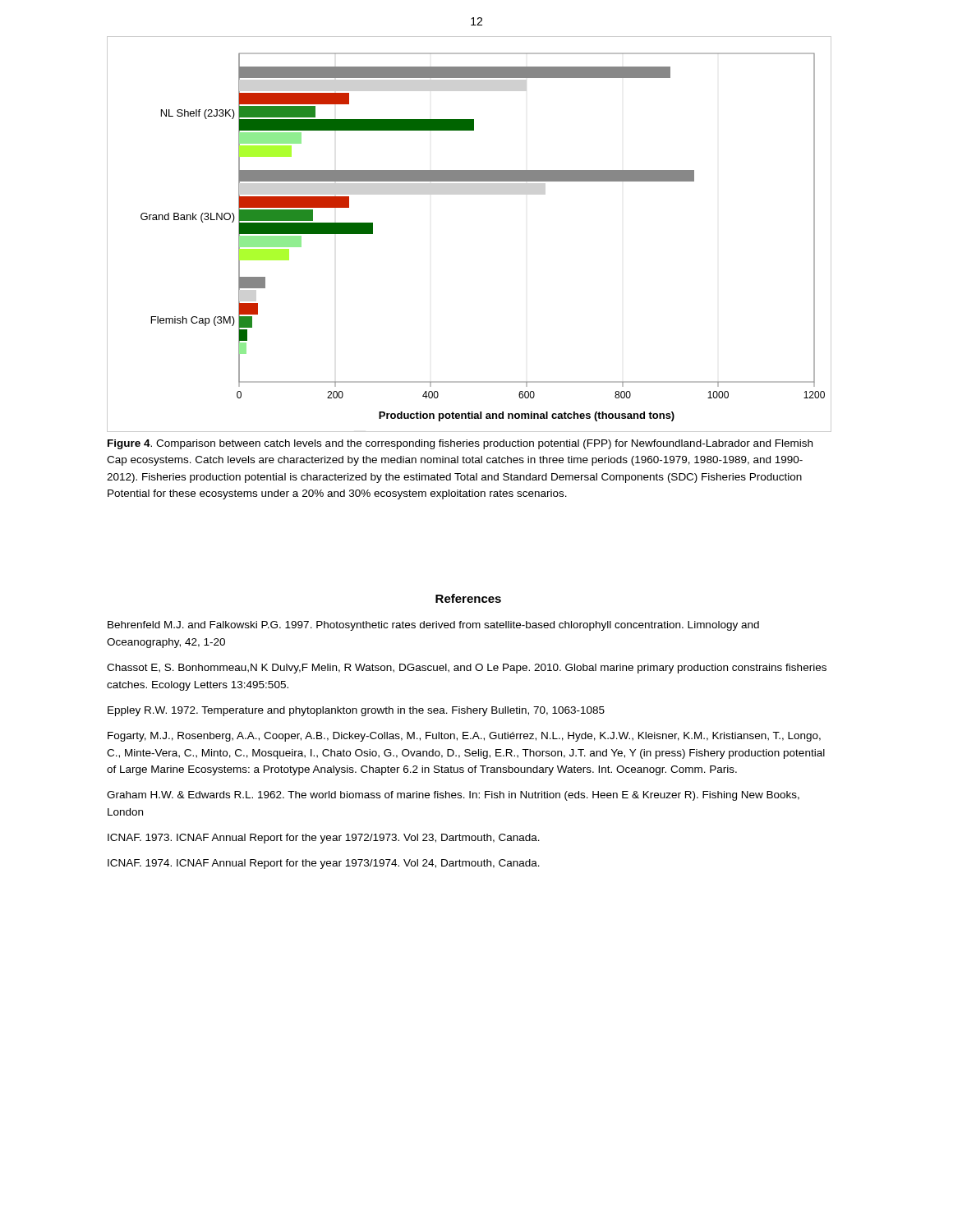Find the element starting "Graham H.W. & Edwards R.L."
The image size is (953, 1232).
(x=453, y=804)
